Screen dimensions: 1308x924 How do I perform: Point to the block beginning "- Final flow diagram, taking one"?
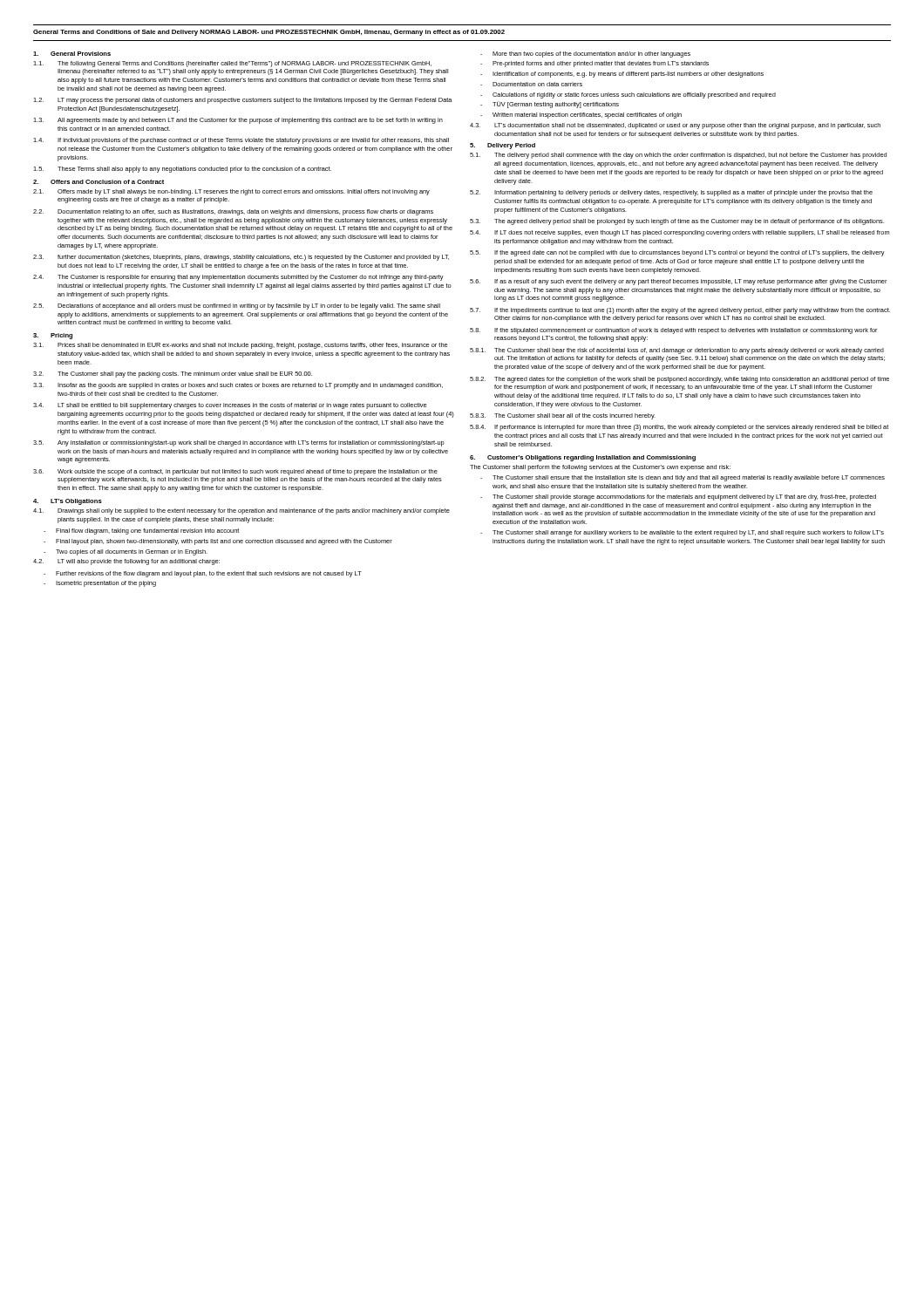coord(244,531)
